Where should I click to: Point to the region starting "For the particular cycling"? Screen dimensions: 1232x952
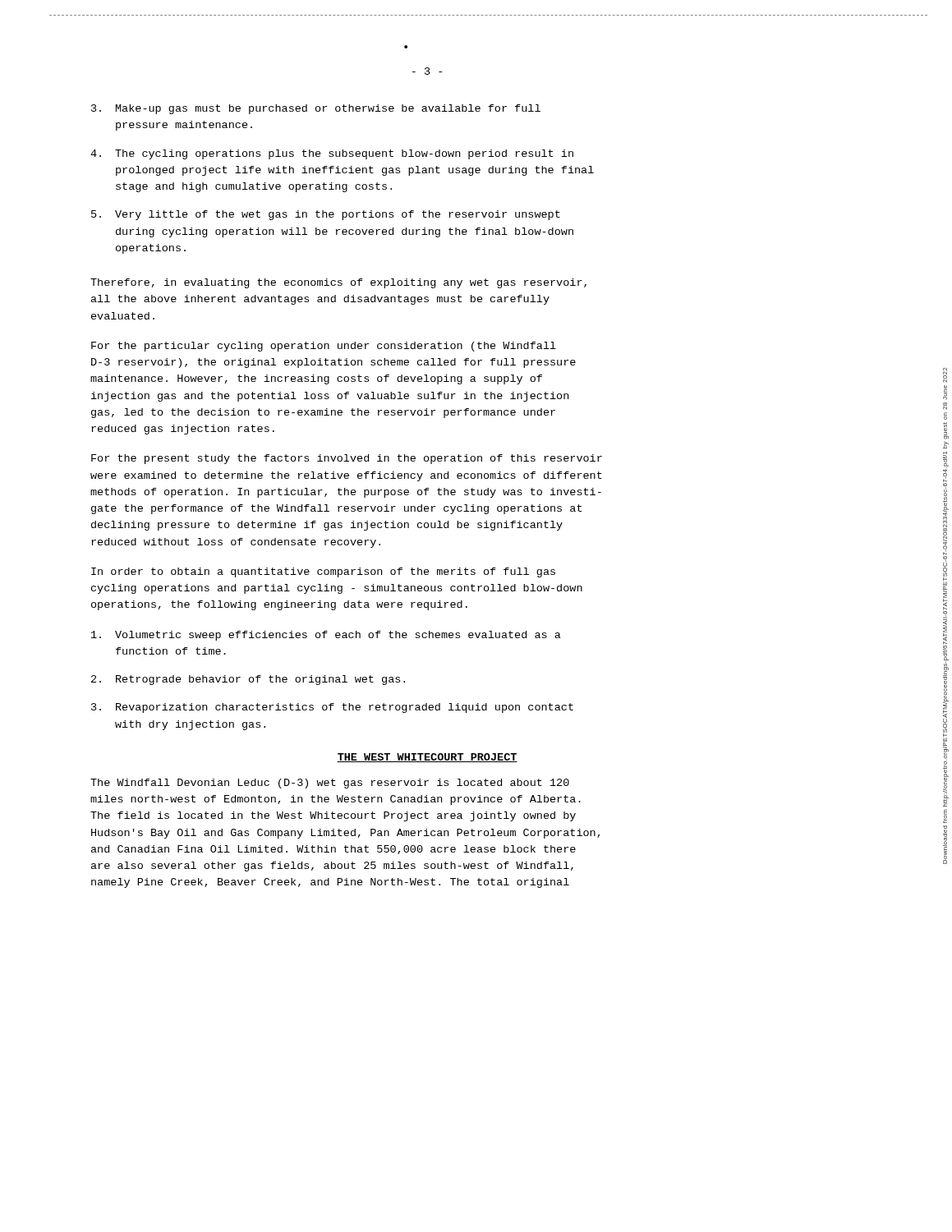coord(333,388)
